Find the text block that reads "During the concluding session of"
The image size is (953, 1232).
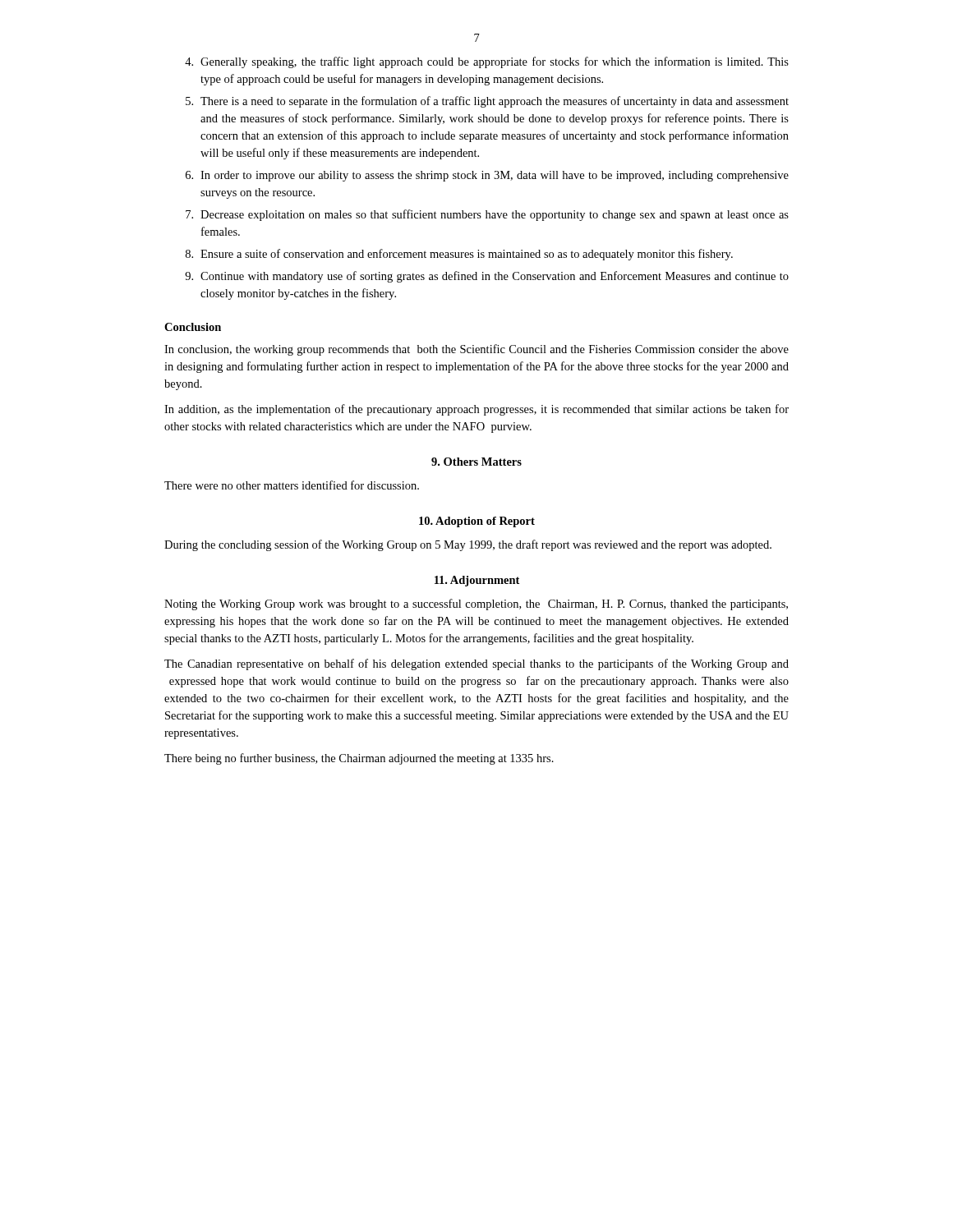pyautogui.click(x=468, y=545)
